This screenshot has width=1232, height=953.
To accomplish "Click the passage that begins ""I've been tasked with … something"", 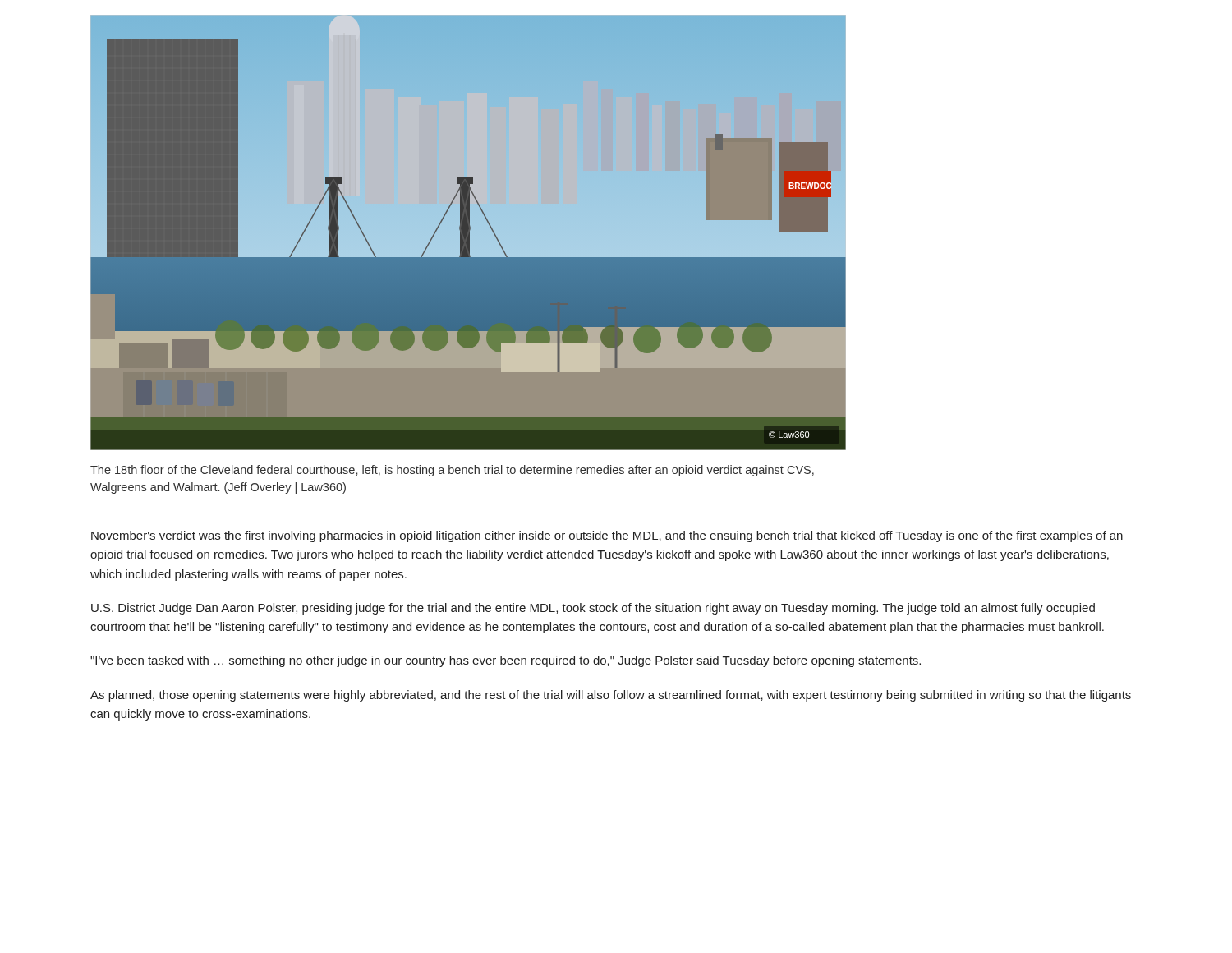I will point(616,660).
